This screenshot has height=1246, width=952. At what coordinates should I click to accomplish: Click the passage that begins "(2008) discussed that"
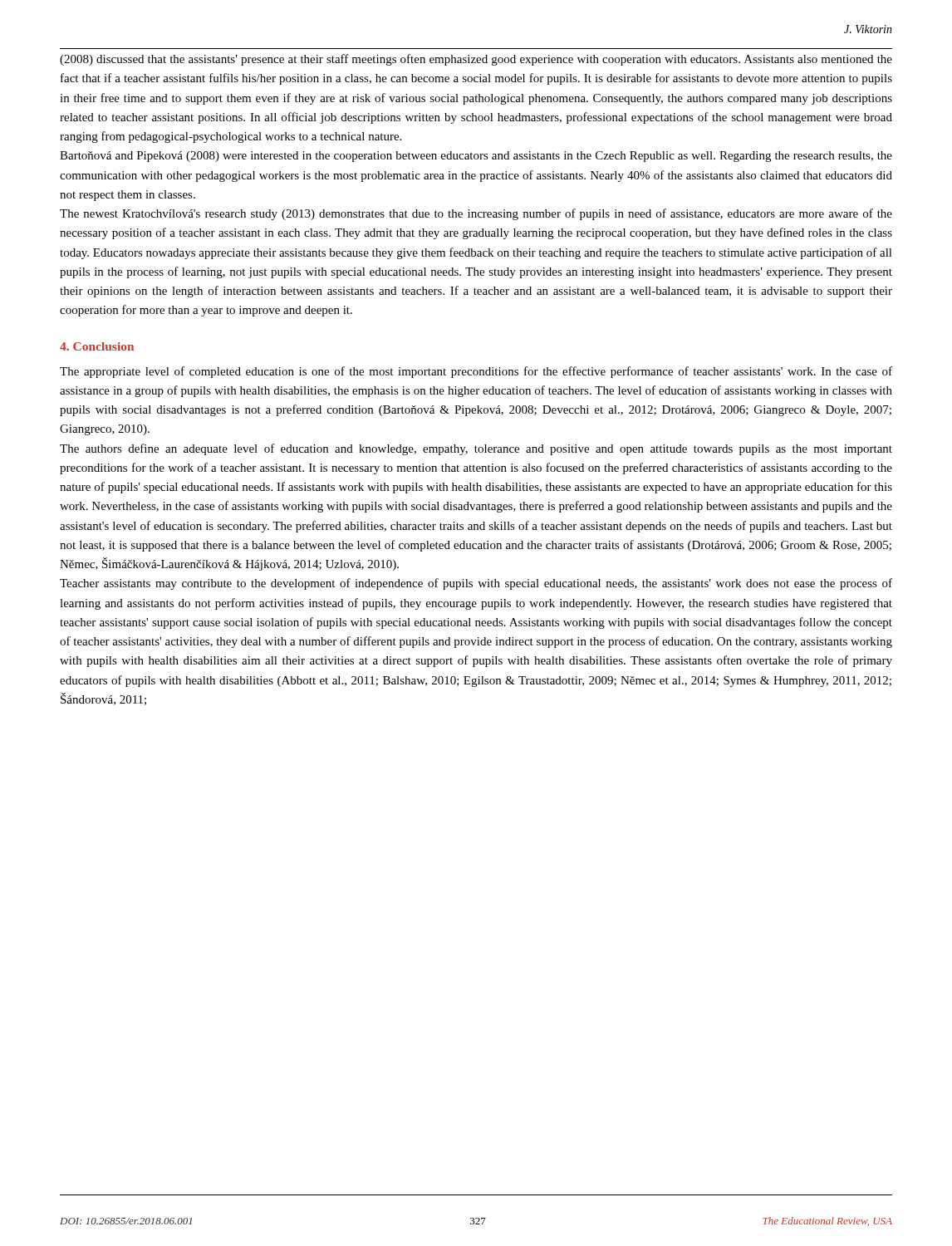pos(476,98)
